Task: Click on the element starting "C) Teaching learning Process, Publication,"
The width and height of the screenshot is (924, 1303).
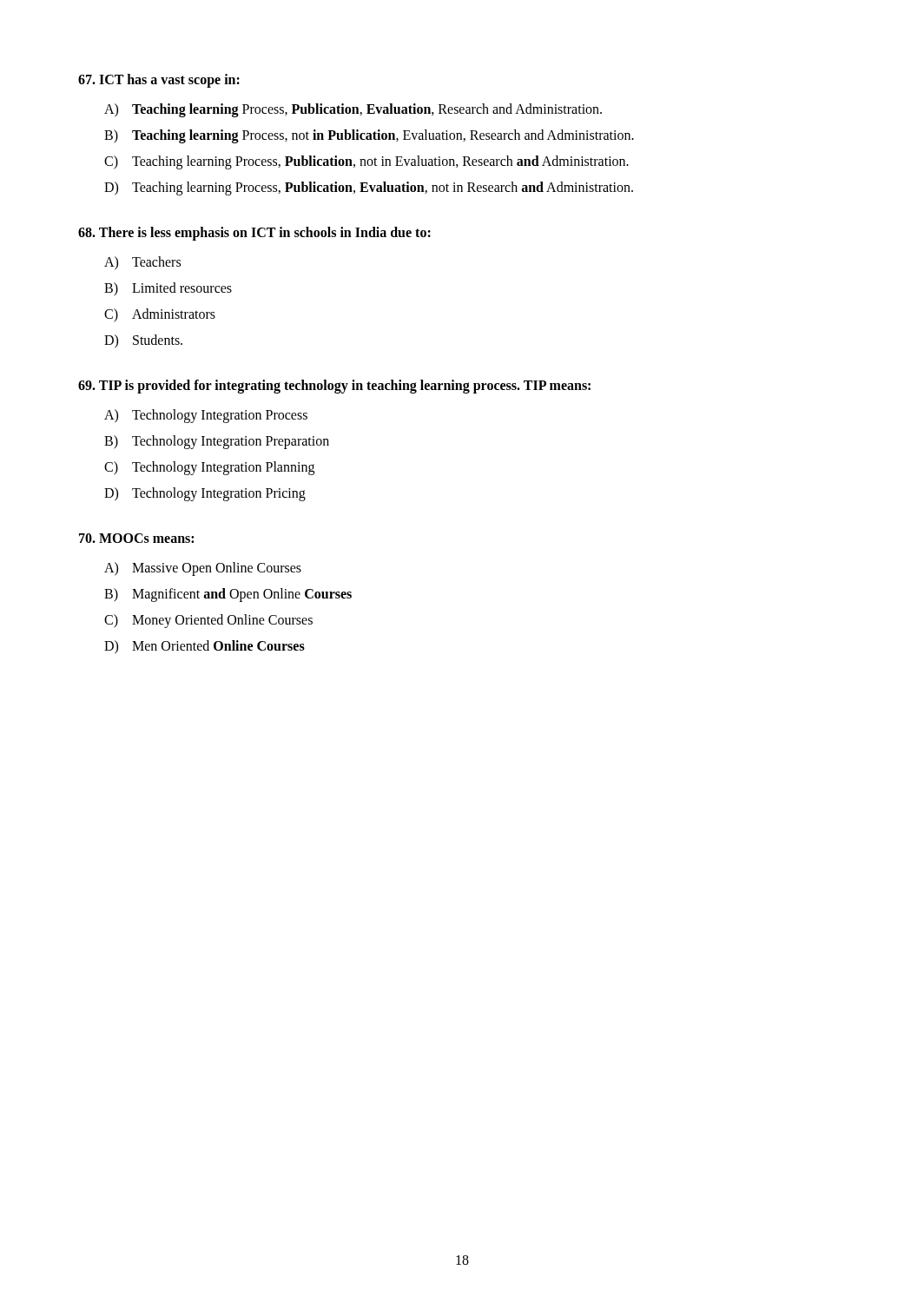Action: [x=475, y=162]
